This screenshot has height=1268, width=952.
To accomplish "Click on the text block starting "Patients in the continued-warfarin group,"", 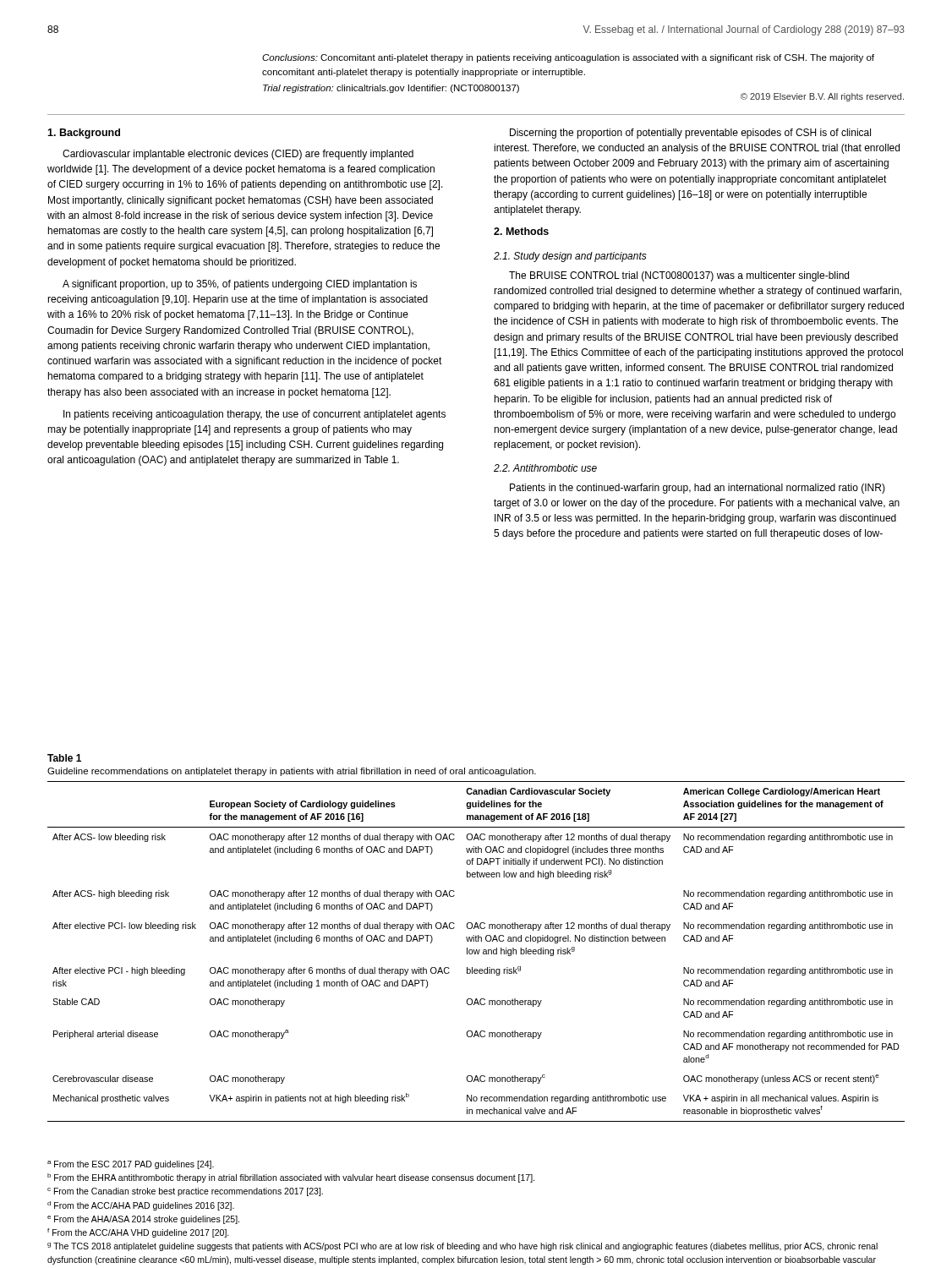I will click(699, 511).
